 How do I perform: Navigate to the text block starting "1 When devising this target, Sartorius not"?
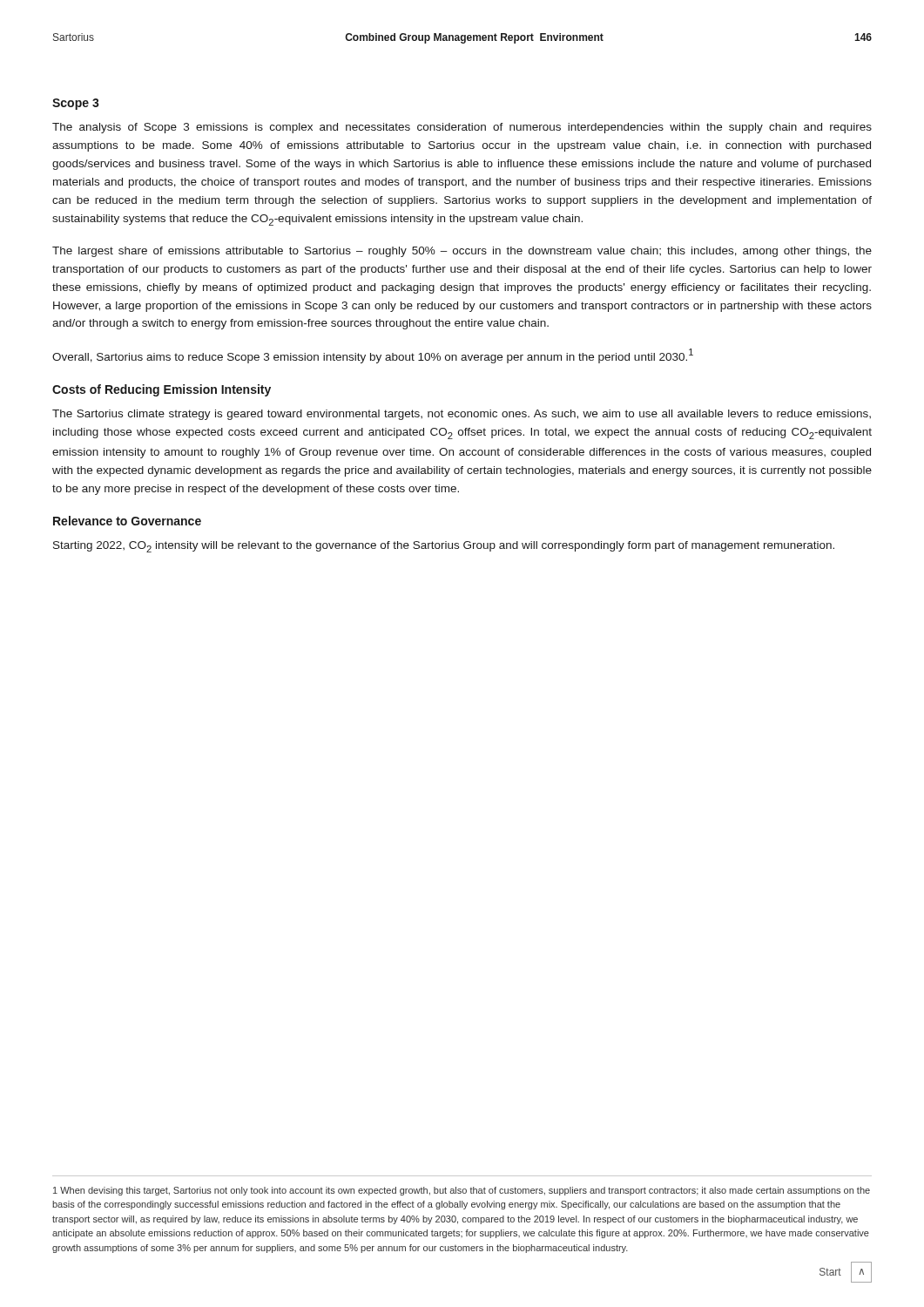point(461,1219)
